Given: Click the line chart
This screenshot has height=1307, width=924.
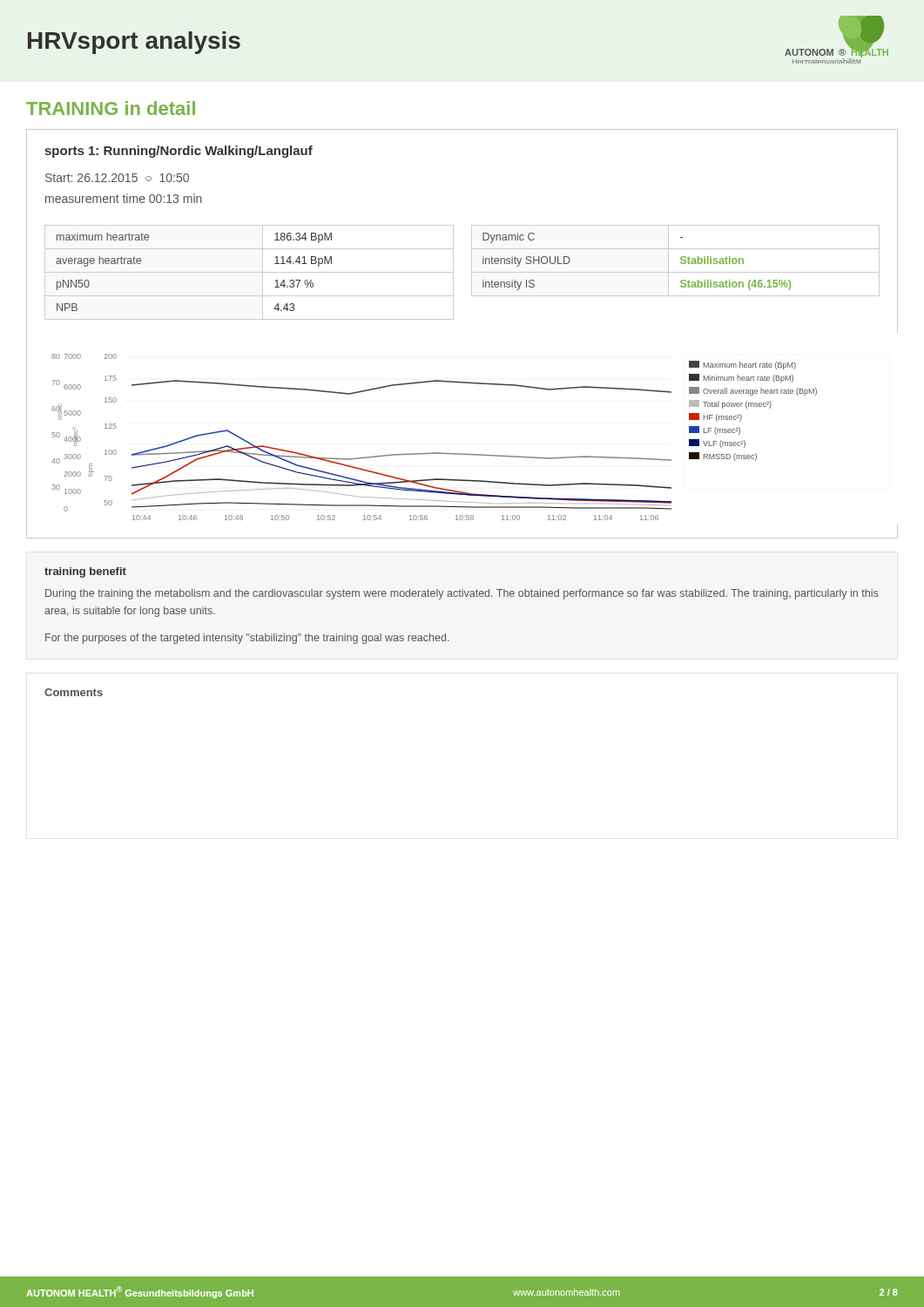Looking at the screenshot, I should click(462, 433).
